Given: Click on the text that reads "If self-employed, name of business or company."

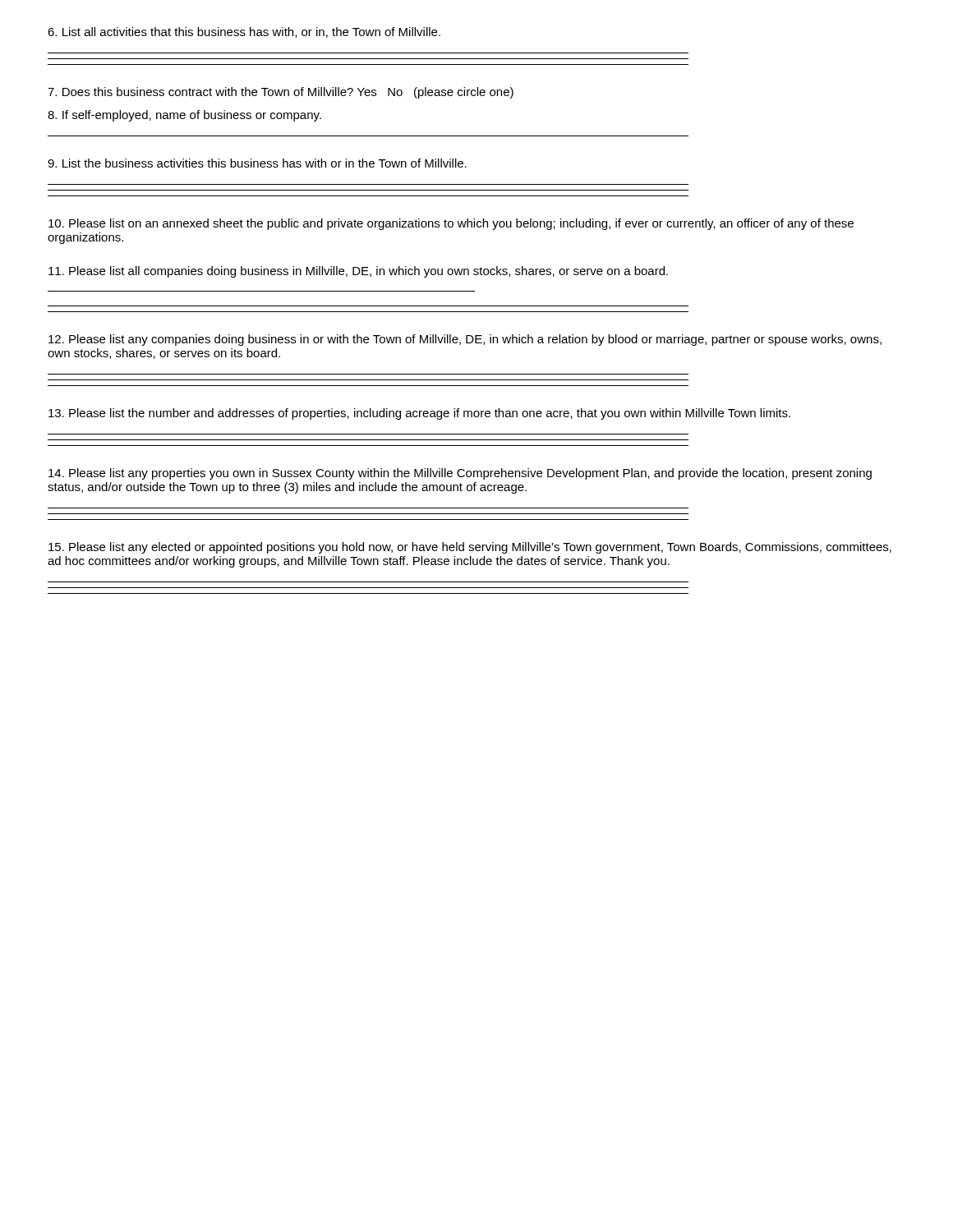Looking at the screenshot, I should [185, 115].
